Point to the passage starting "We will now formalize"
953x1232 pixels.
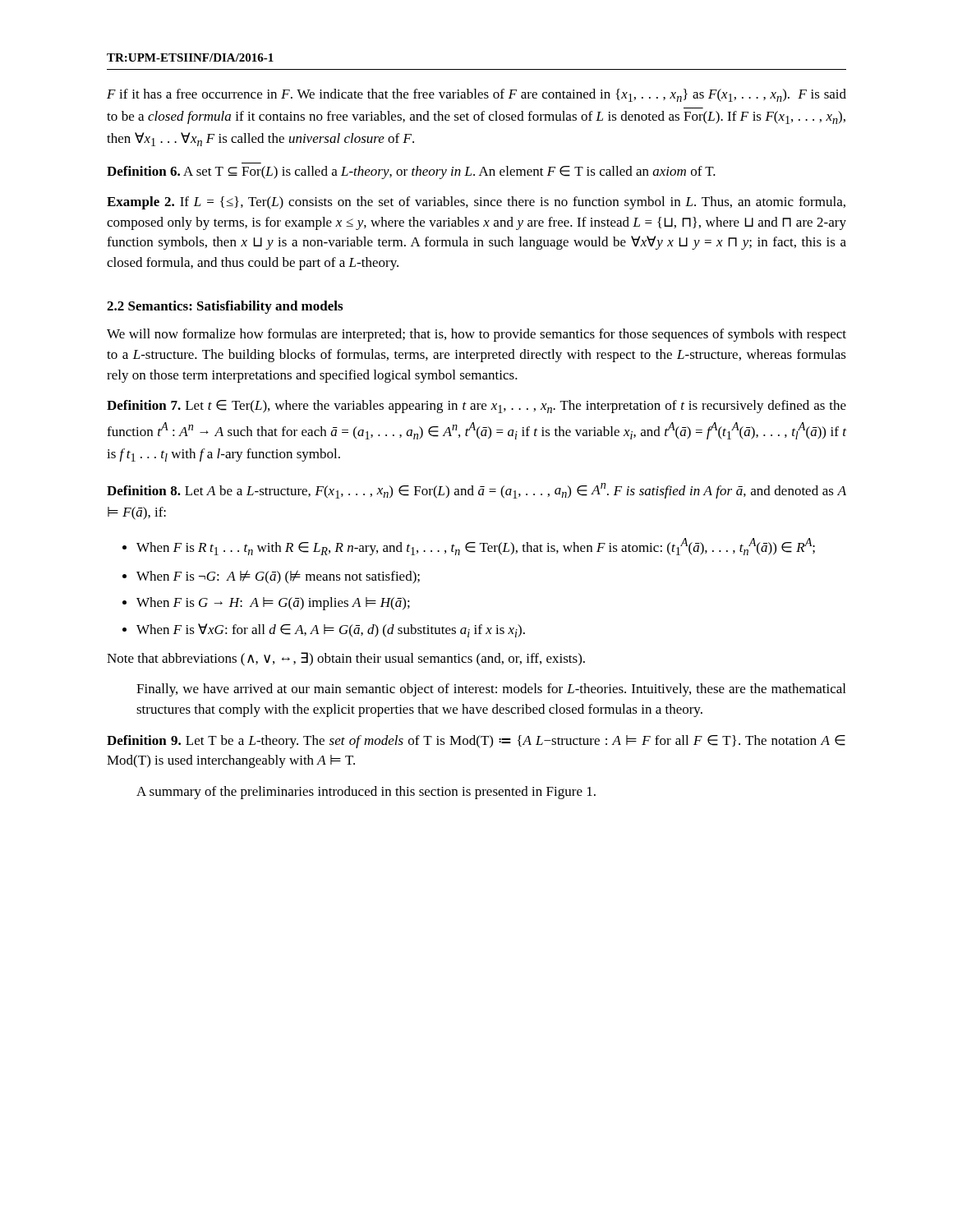tap(476, 354)
